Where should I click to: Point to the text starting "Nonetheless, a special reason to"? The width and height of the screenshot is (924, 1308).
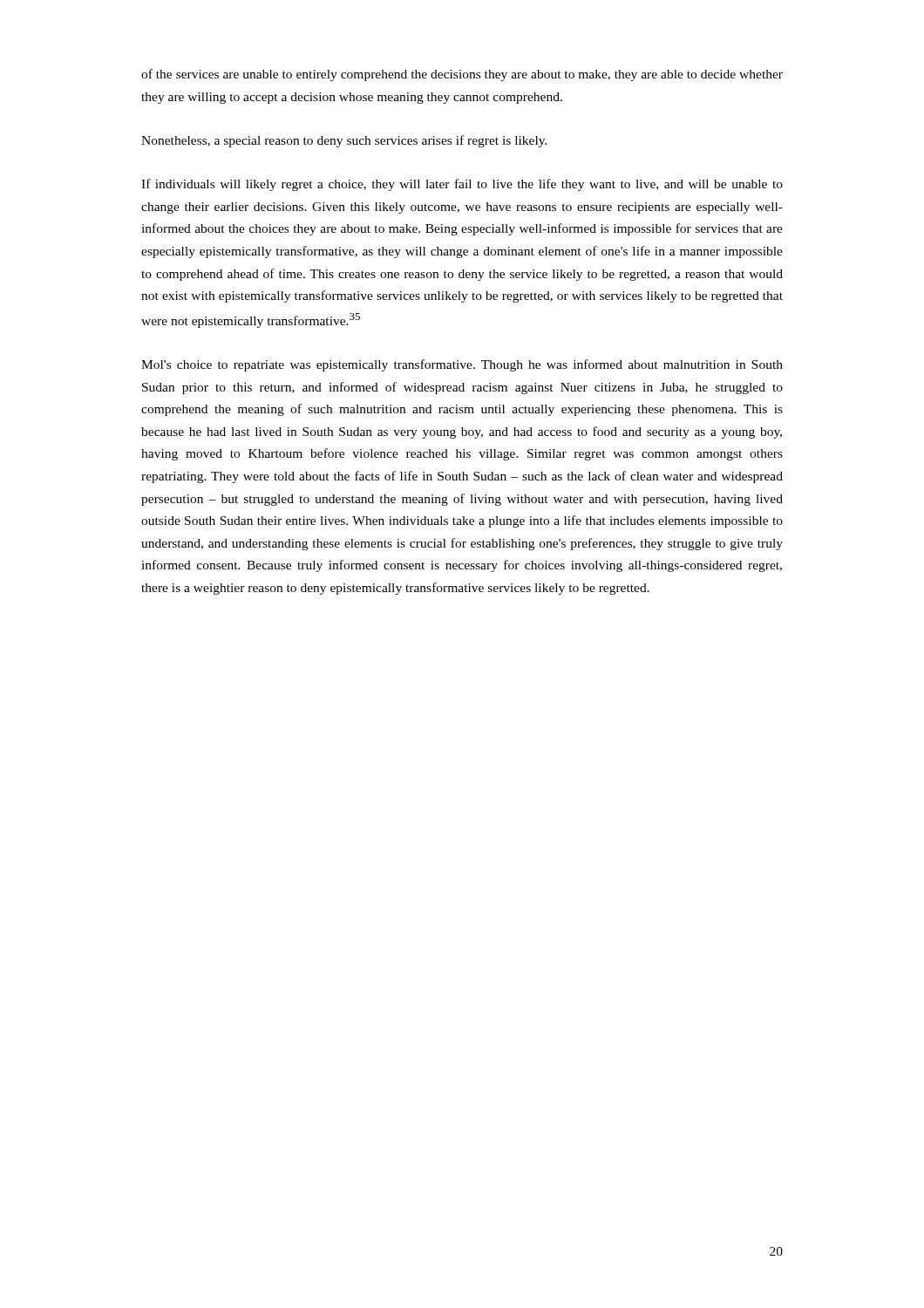point(345,140)
